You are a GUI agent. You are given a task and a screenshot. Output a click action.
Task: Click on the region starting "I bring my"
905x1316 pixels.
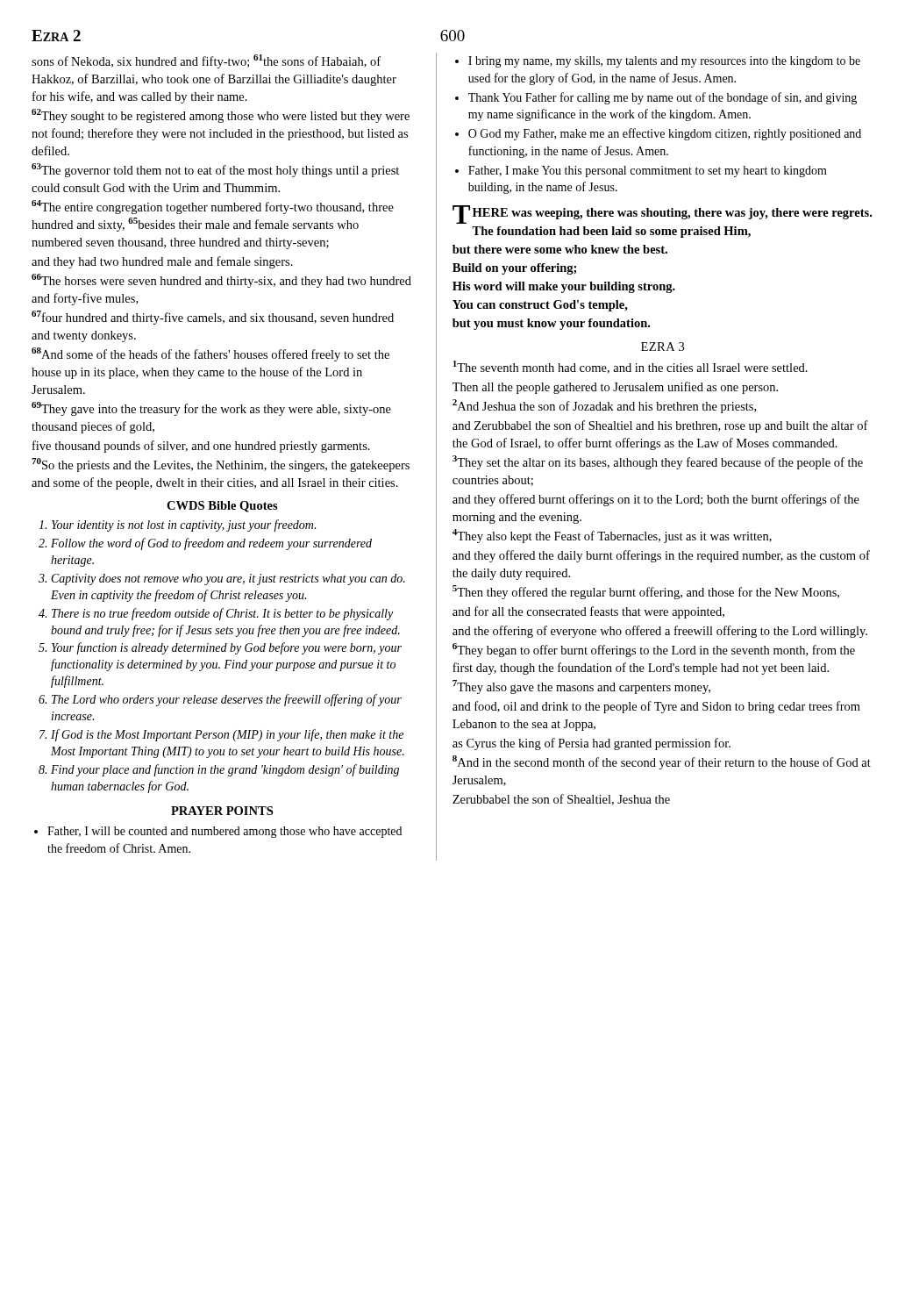click(x=664, y=70)
